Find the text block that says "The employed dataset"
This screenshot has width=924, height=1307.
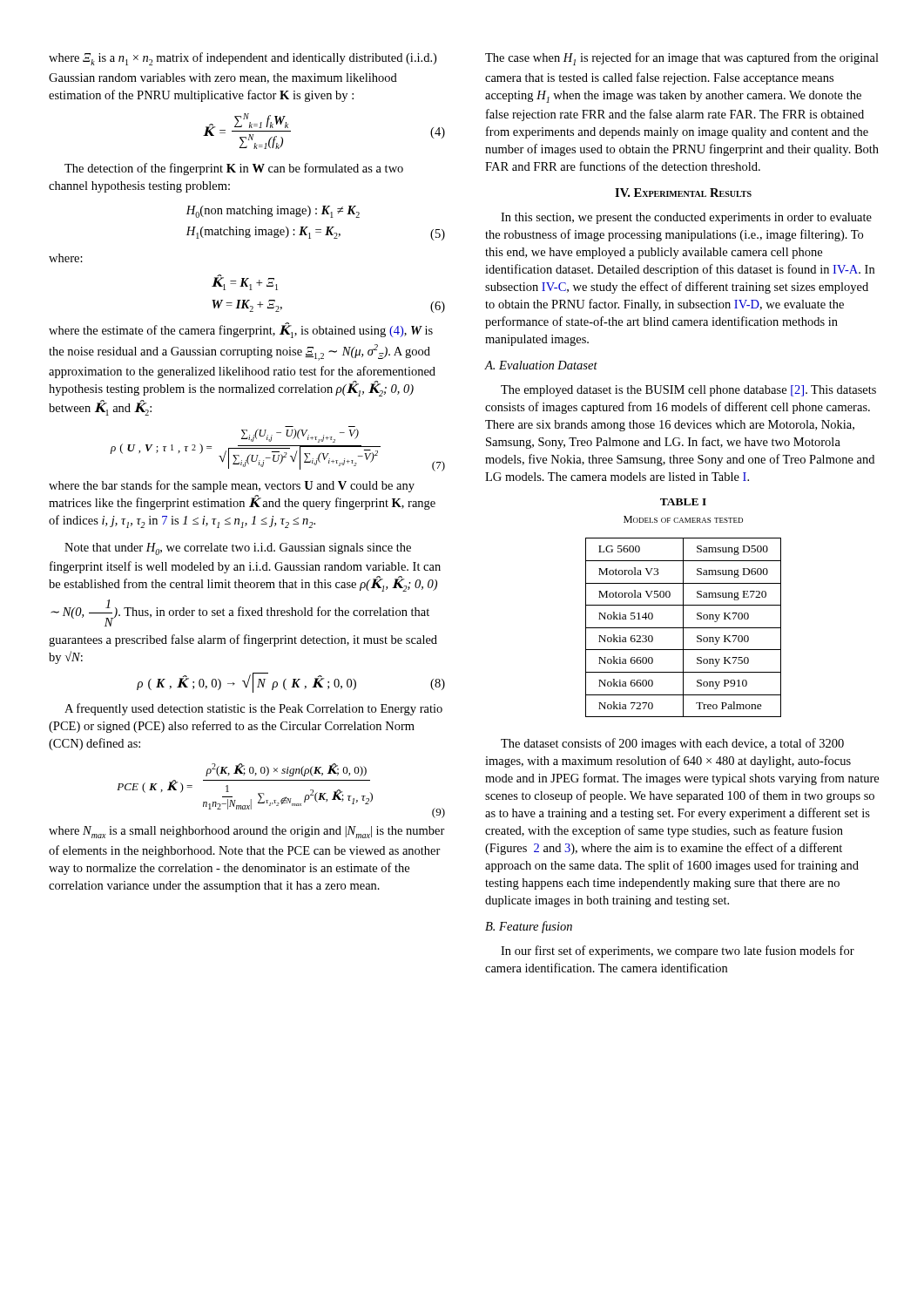click(681, 433)
